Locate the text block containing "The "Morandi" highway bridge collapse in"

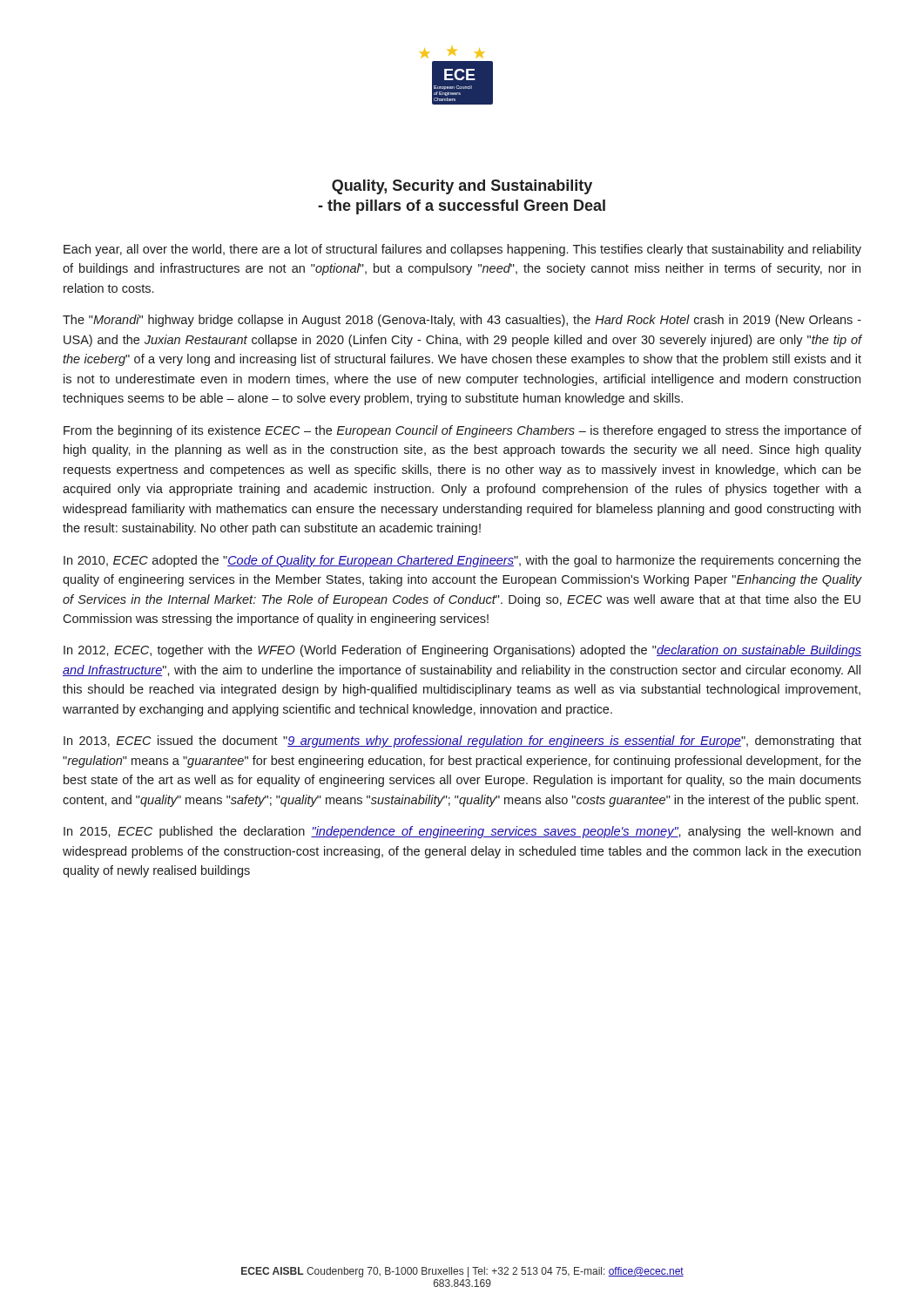click(462, 359)
